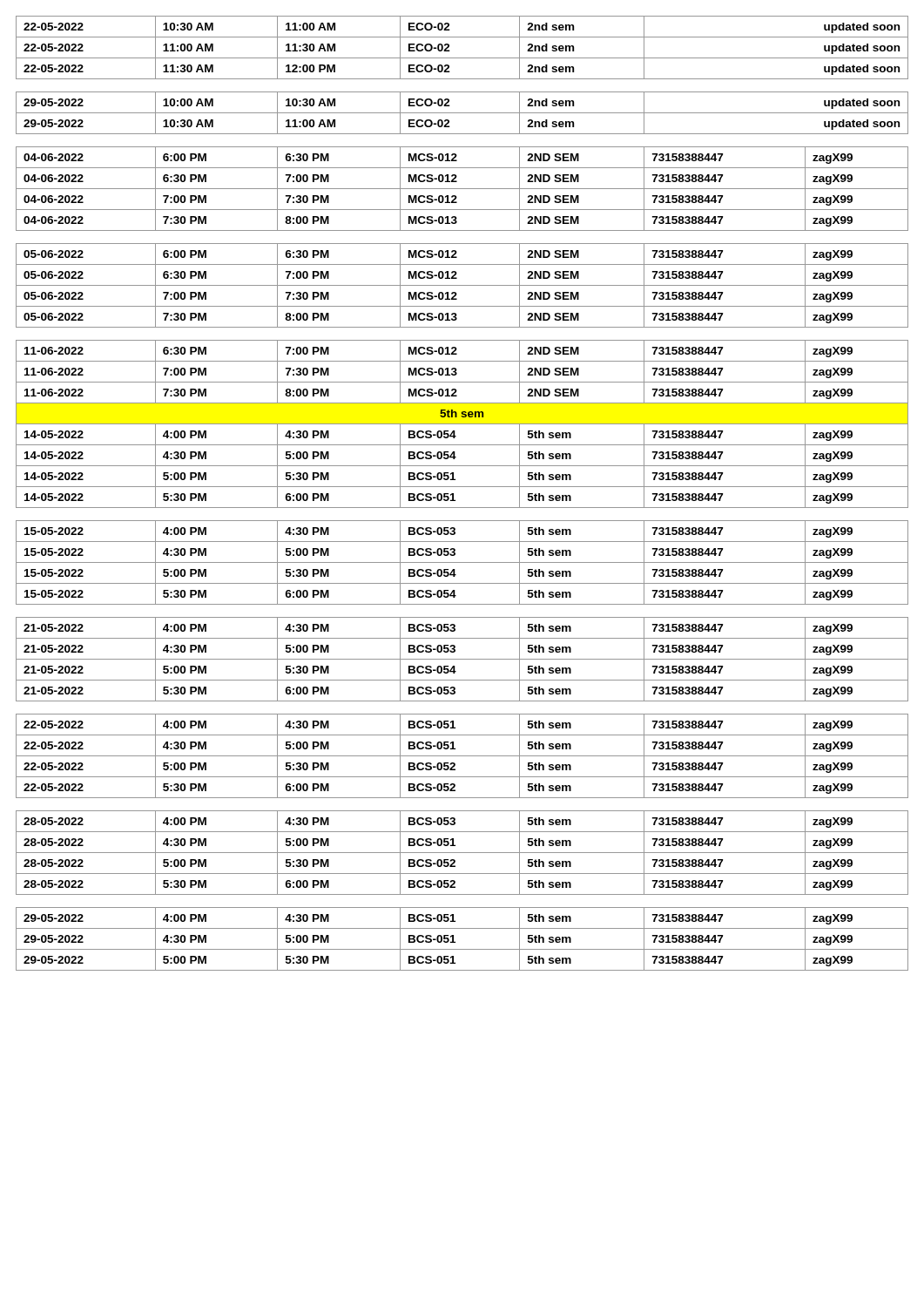Viewport: 924px width, 1307px height.
Task: Click the table
Action: [462, 493]
